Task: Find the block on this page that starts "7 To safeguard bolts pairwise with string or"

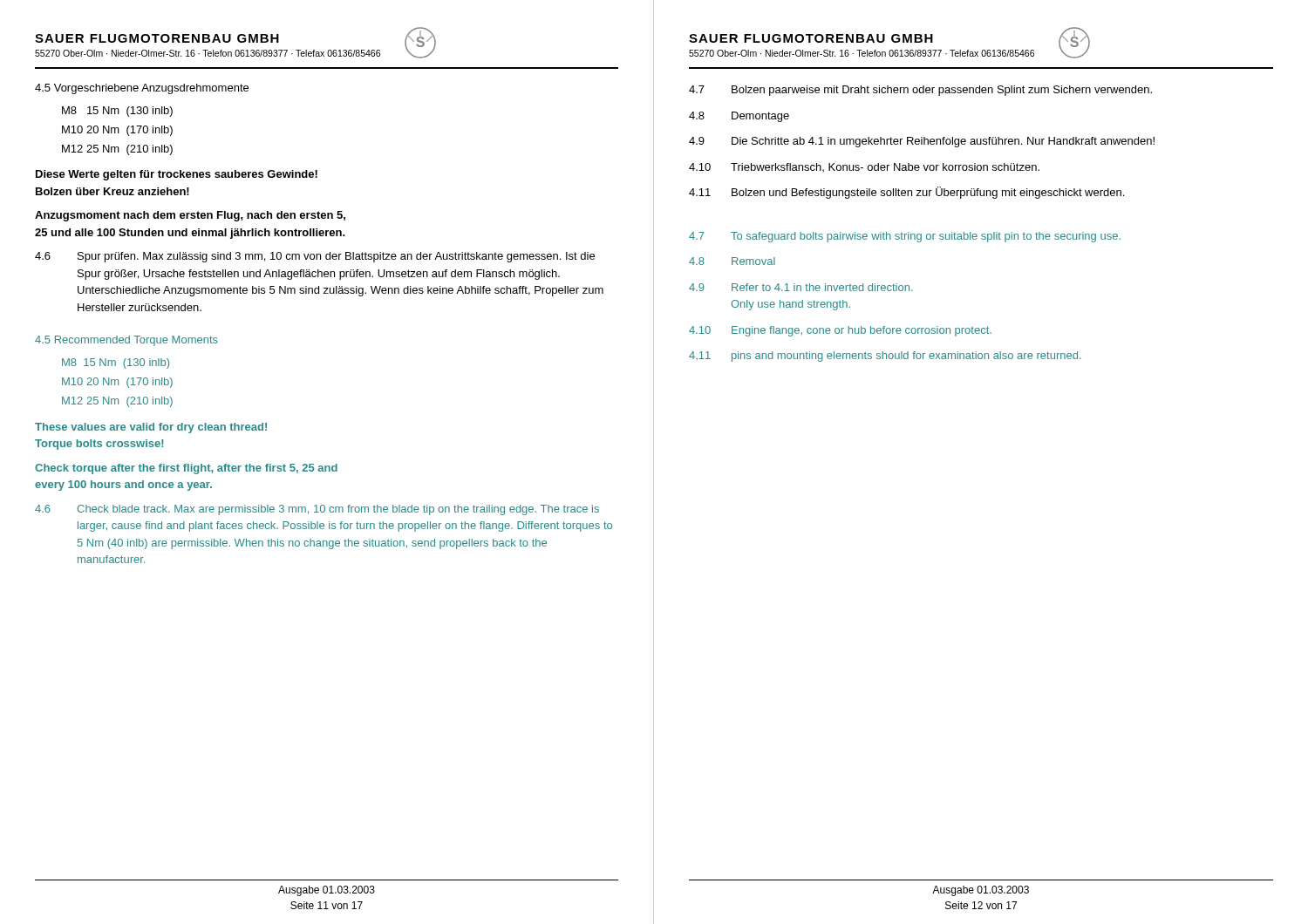Action: pyautogui.click(x=981, y=236)
